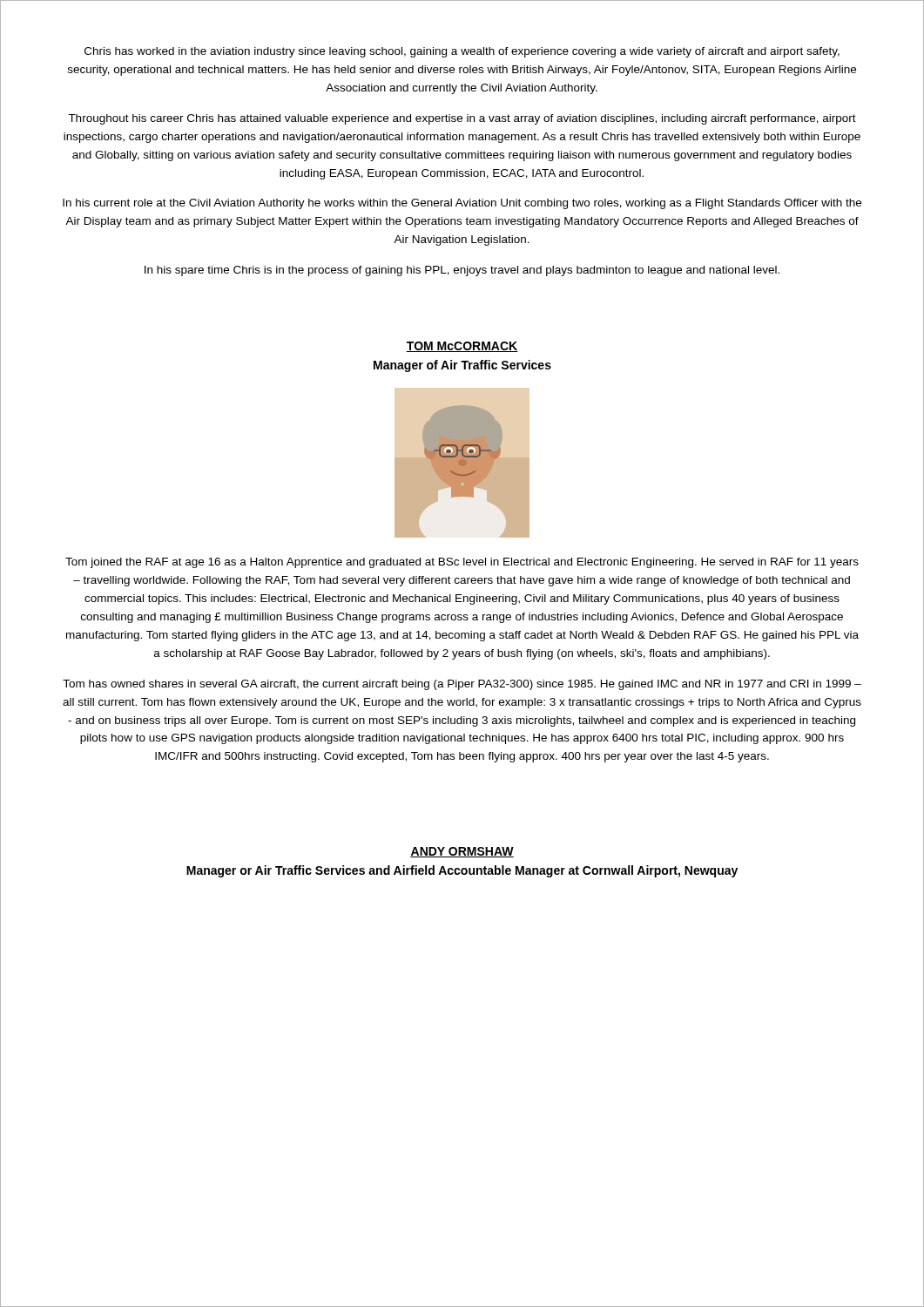This screenshot has width=924, height=1307.
Task: Point to the passage starting "Manager of Air Traffic Services"
Action: tap(462, 365)
